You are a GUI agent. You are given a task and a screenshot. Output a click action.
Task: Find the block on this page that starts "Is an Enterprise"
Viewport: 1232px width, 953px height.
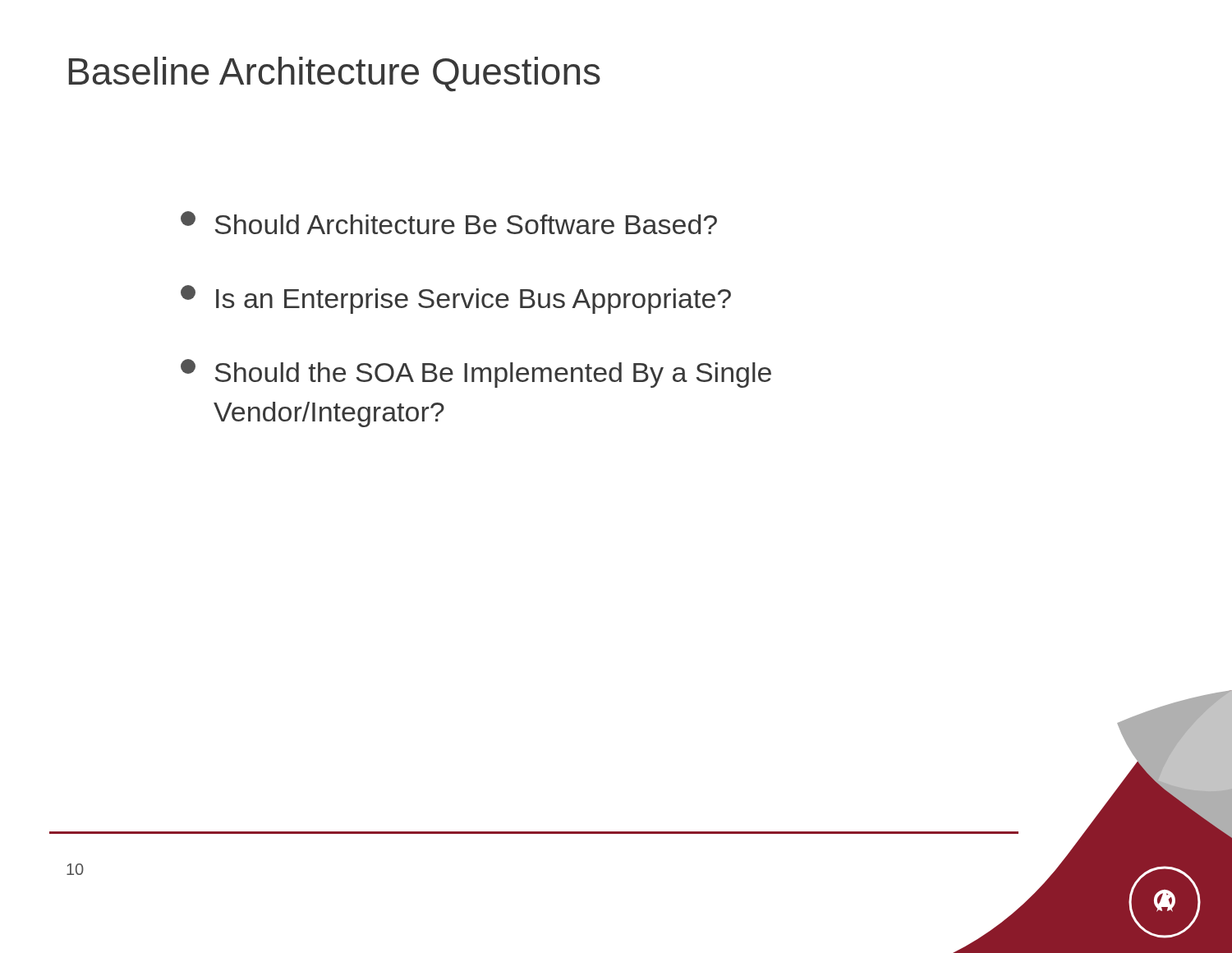(456, 299)
